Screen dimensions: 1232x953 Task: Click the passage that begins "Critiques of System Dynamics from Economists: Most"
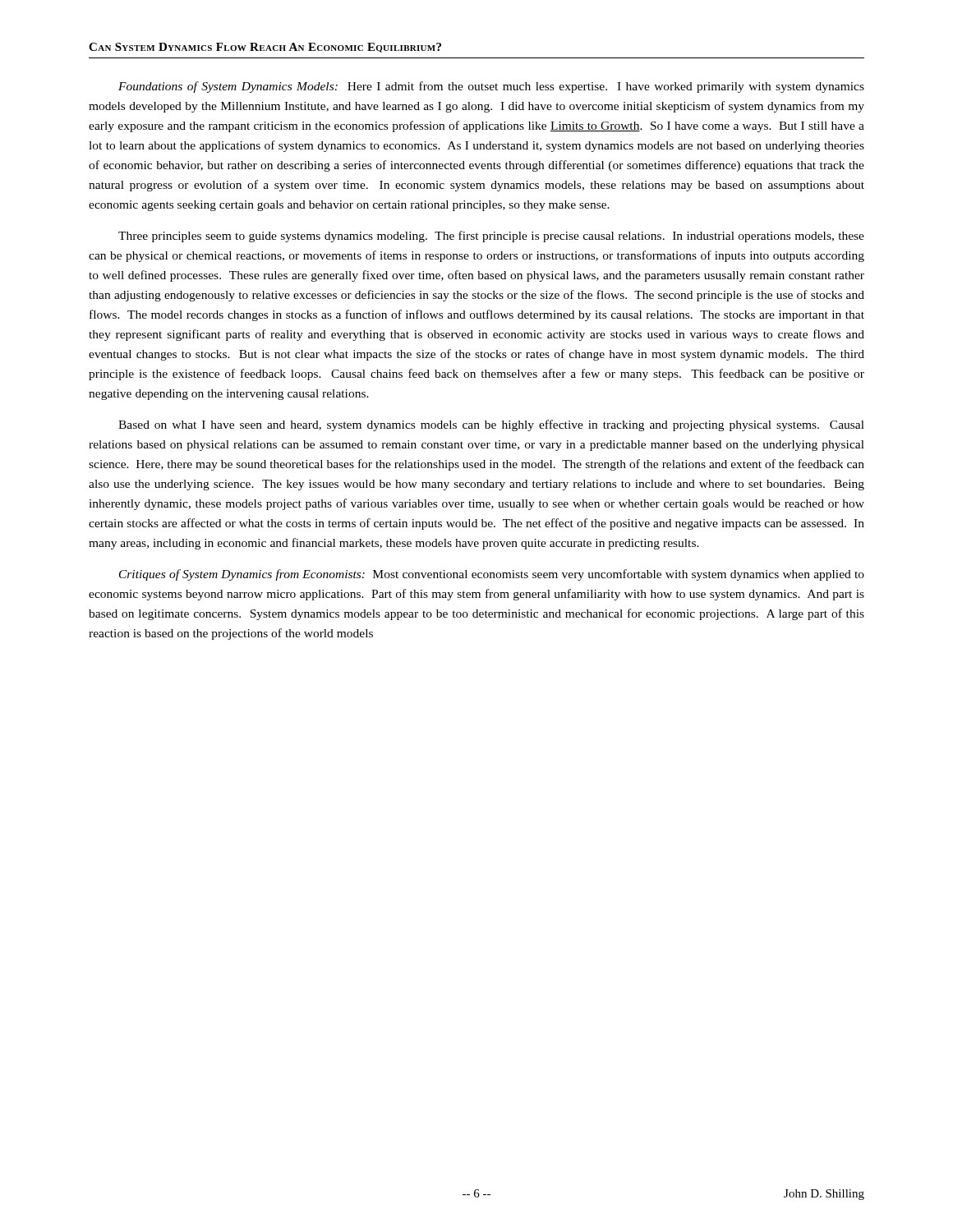(x=476, y=604)
